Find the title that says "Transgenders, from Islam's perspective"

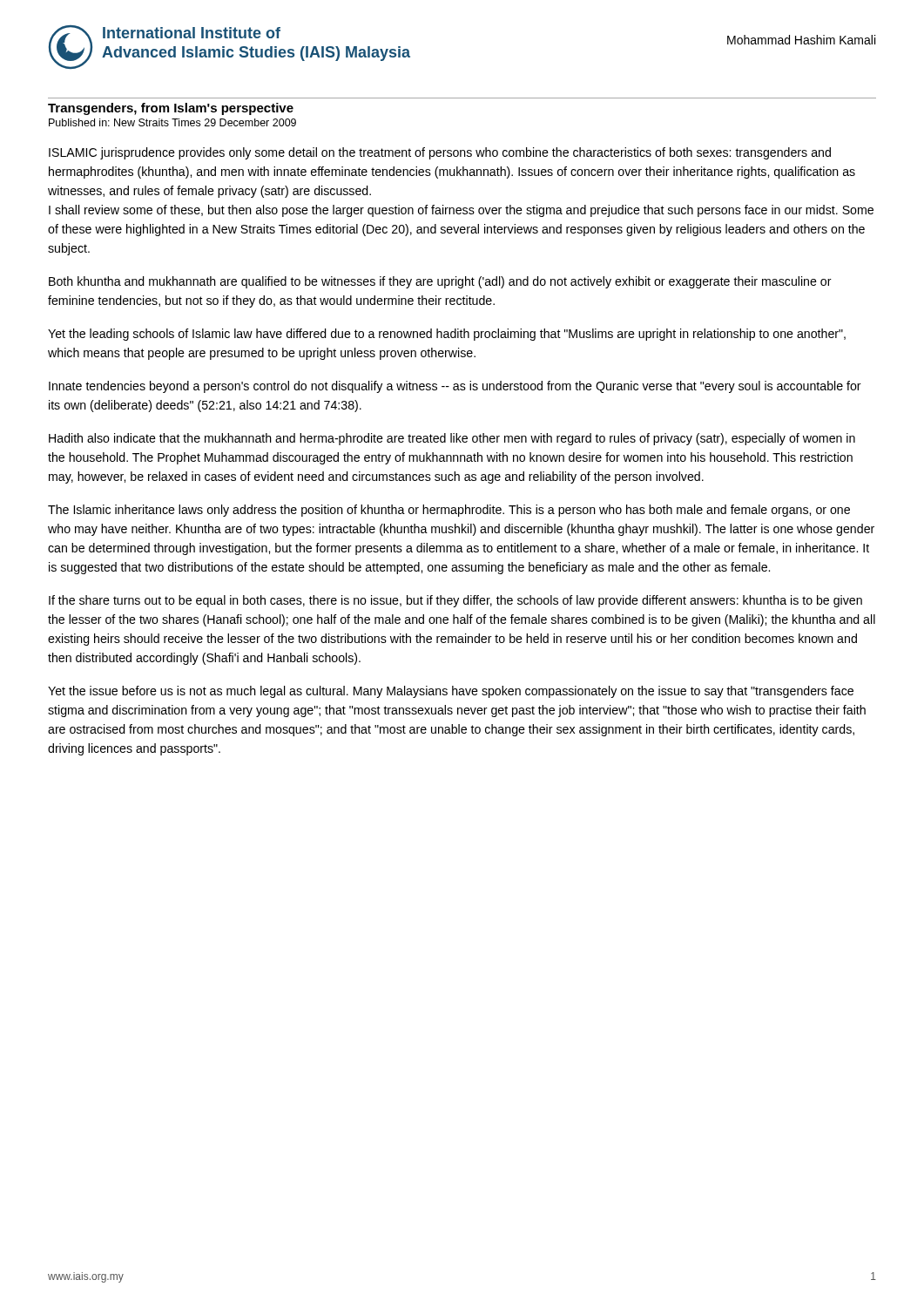click(x=462, y=108)
